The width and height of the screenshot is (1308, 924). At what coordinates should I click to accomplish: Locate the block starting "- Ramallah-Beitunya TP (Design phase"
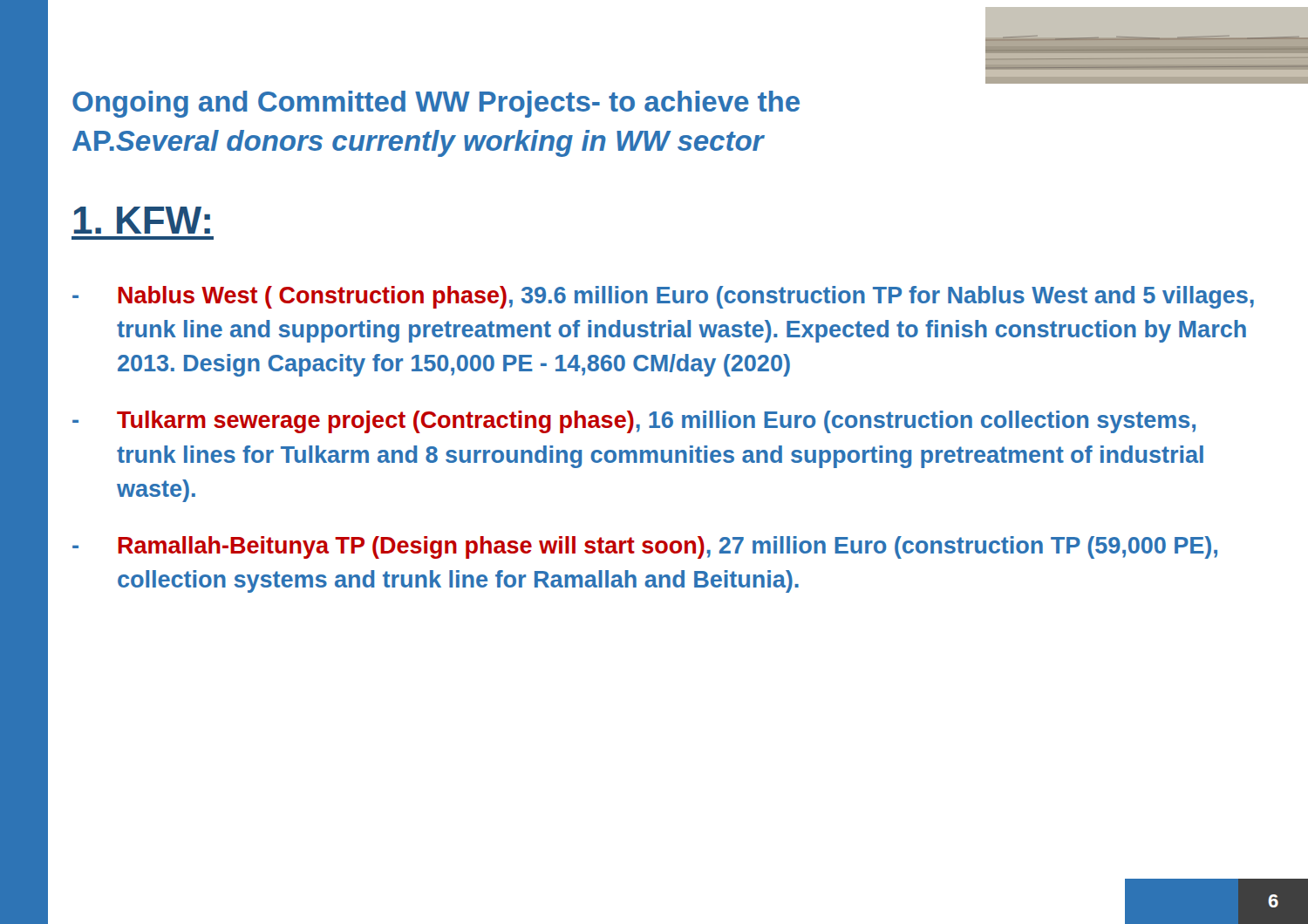(664, 563)
